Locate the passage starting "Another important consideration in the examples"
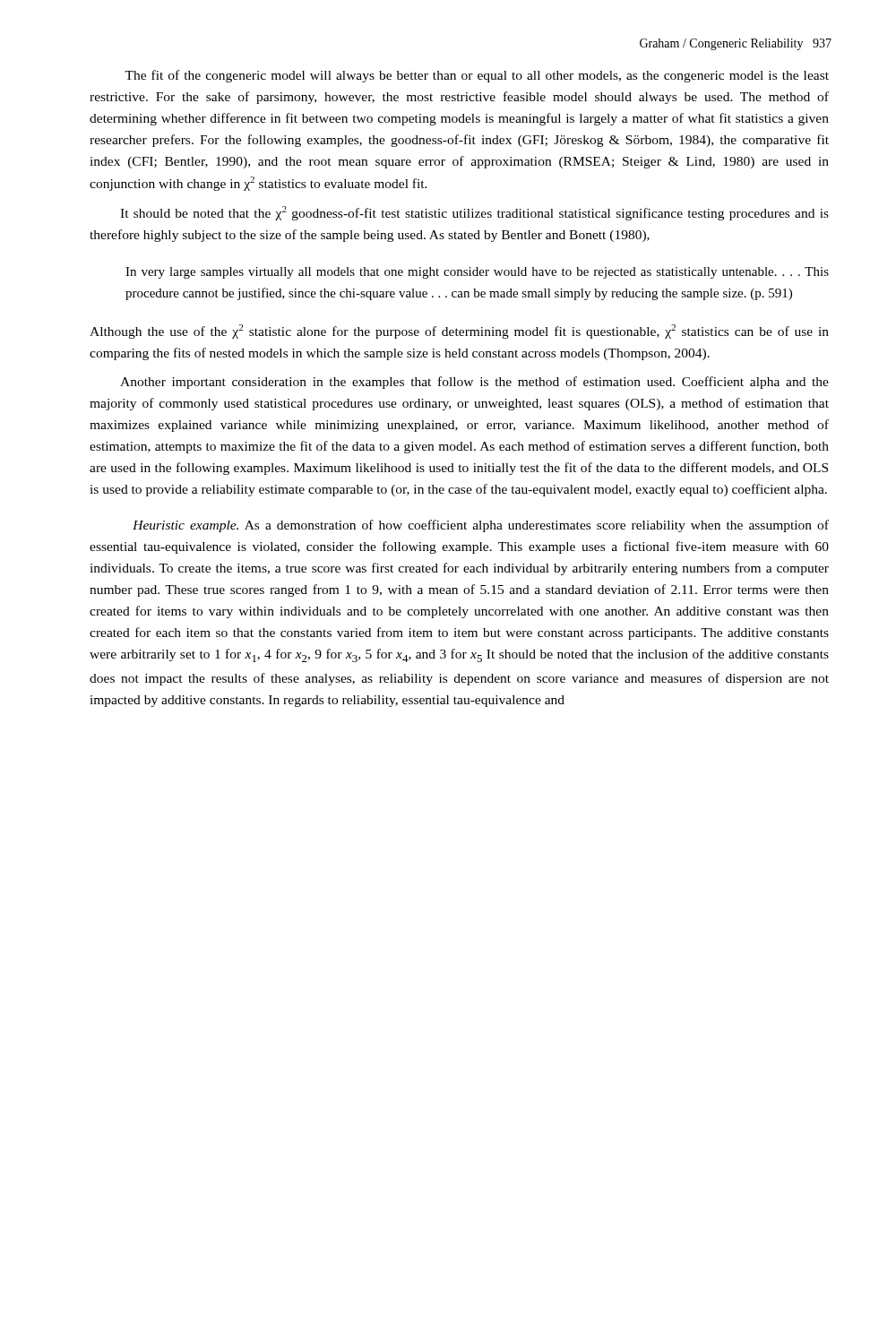The height and width of the screenshot is (1344, 896). point(459,435)
